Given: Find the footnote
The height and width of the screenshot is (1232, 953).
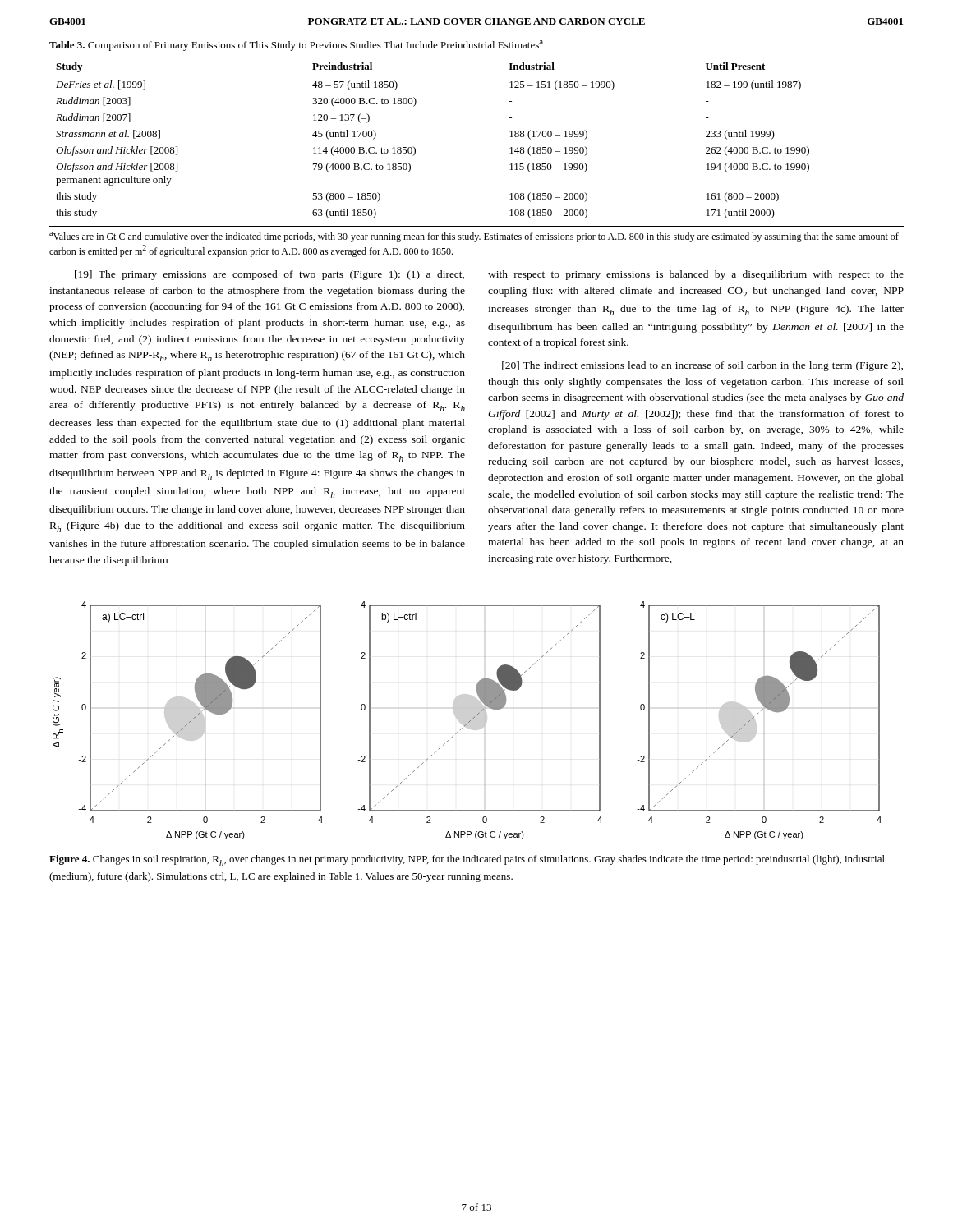Looking at the screenshot, I should click(474, 243).
